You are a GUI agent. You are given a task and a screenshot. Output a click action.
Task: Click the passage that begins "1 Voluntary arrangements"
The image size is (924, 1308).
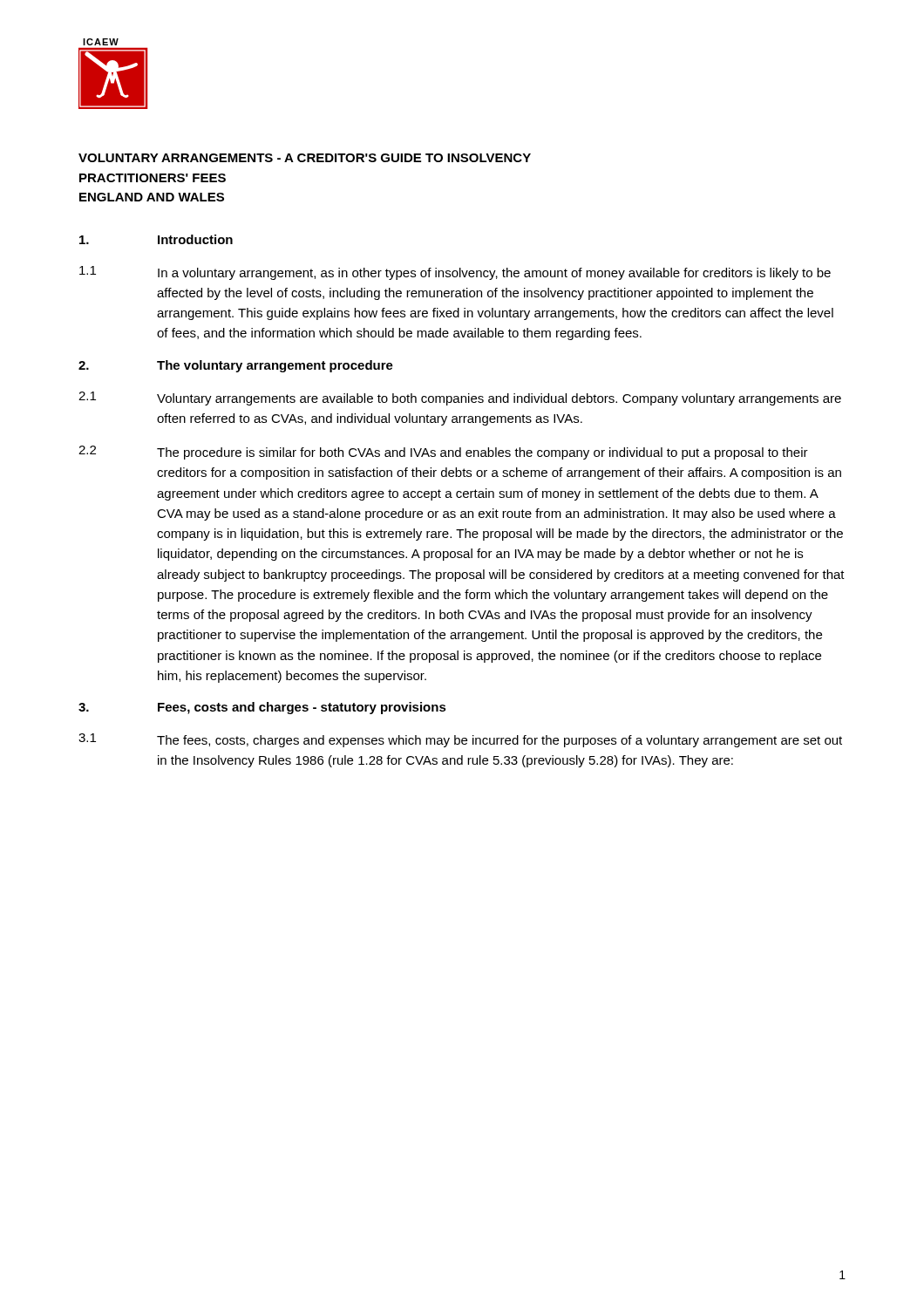462,408
